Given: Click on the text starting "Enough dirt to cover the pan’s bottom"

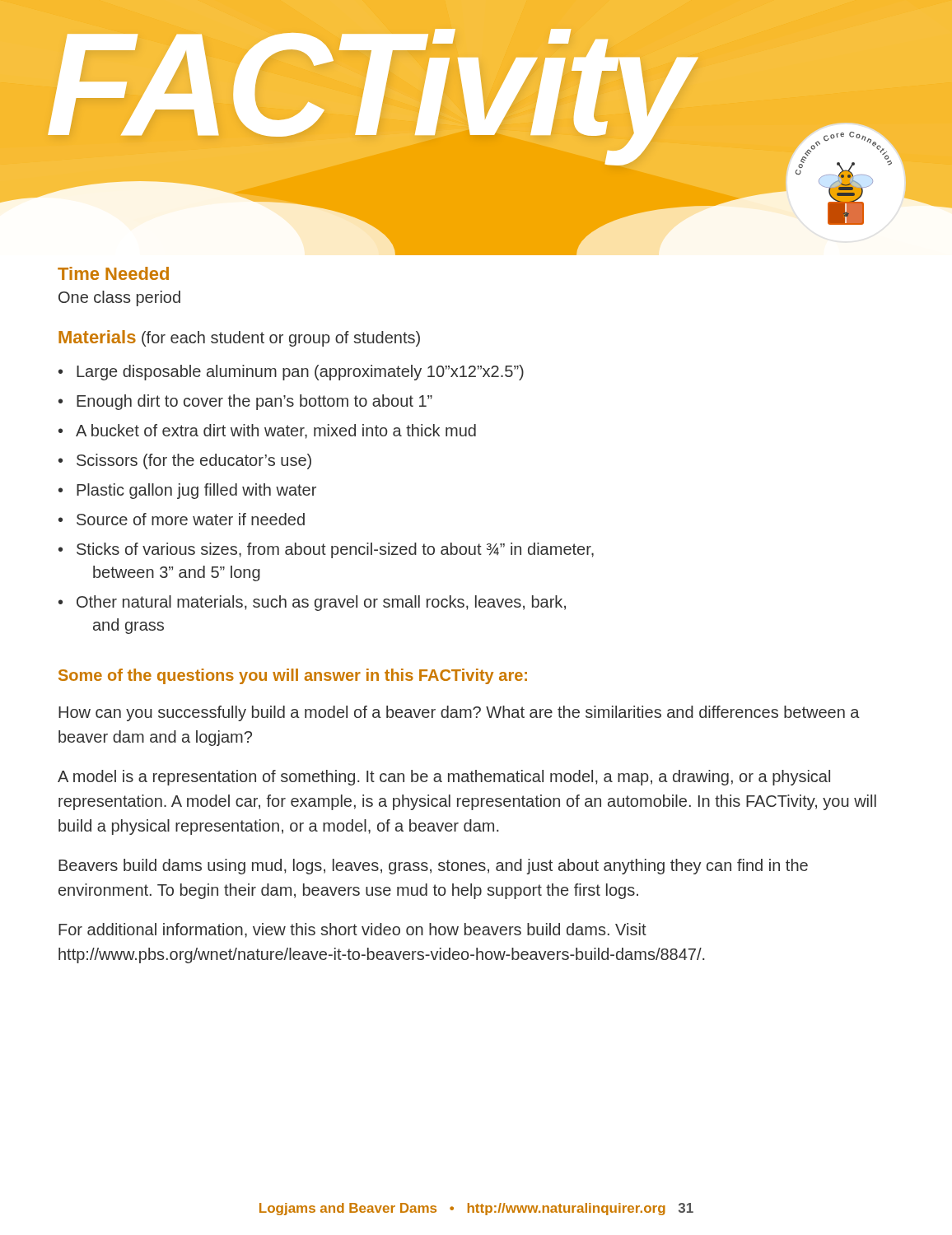Looking at the screenshot, I should click(x=254, y=401).
